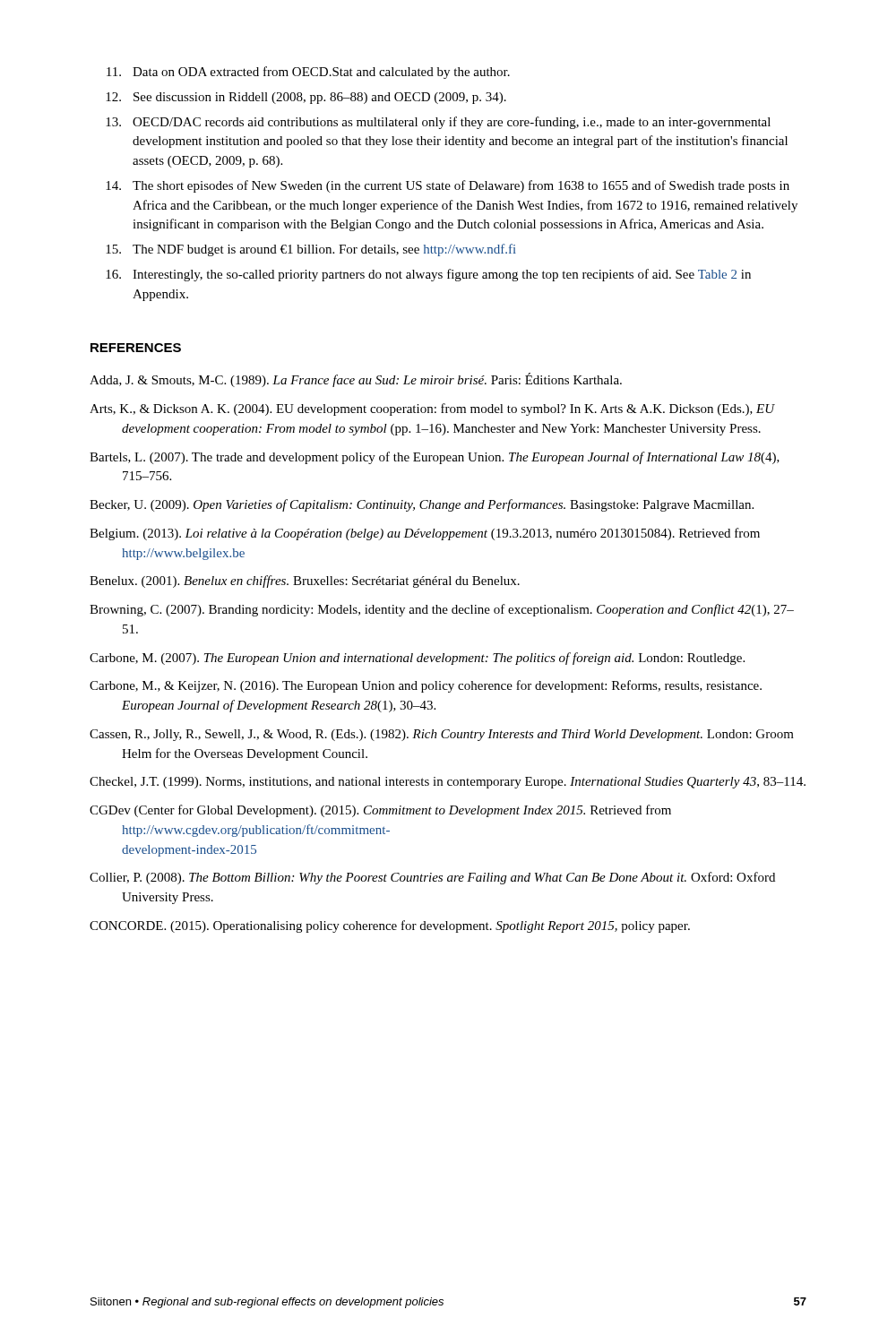This screenshot has height=1344, width=896.
Task: Click the passage that begins "Belgium. (2013). Loi relative à la"
Action: coord(448,543)
